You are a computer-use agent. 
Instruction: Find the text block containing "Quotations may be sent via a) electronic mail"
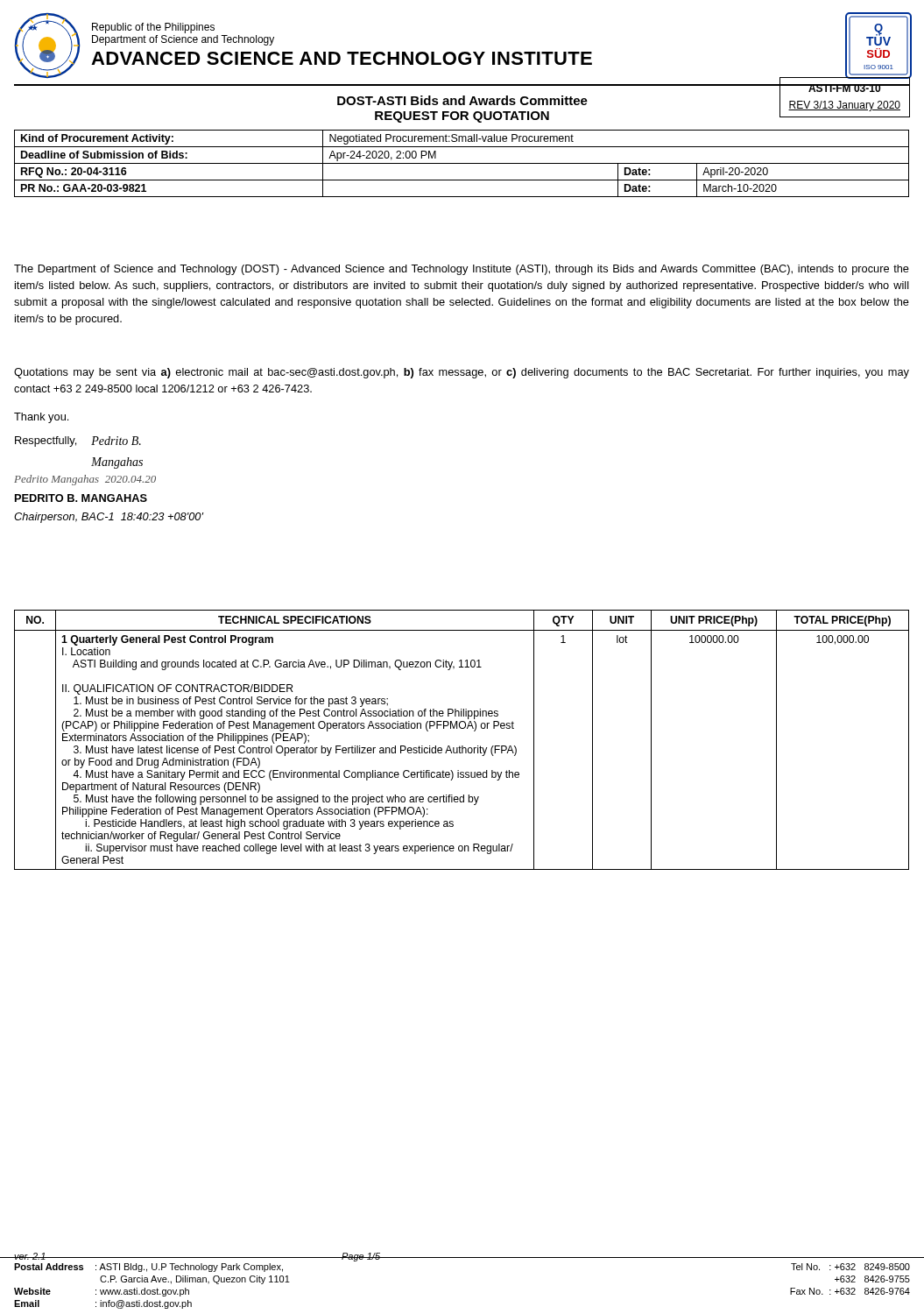tap(462, 380)
